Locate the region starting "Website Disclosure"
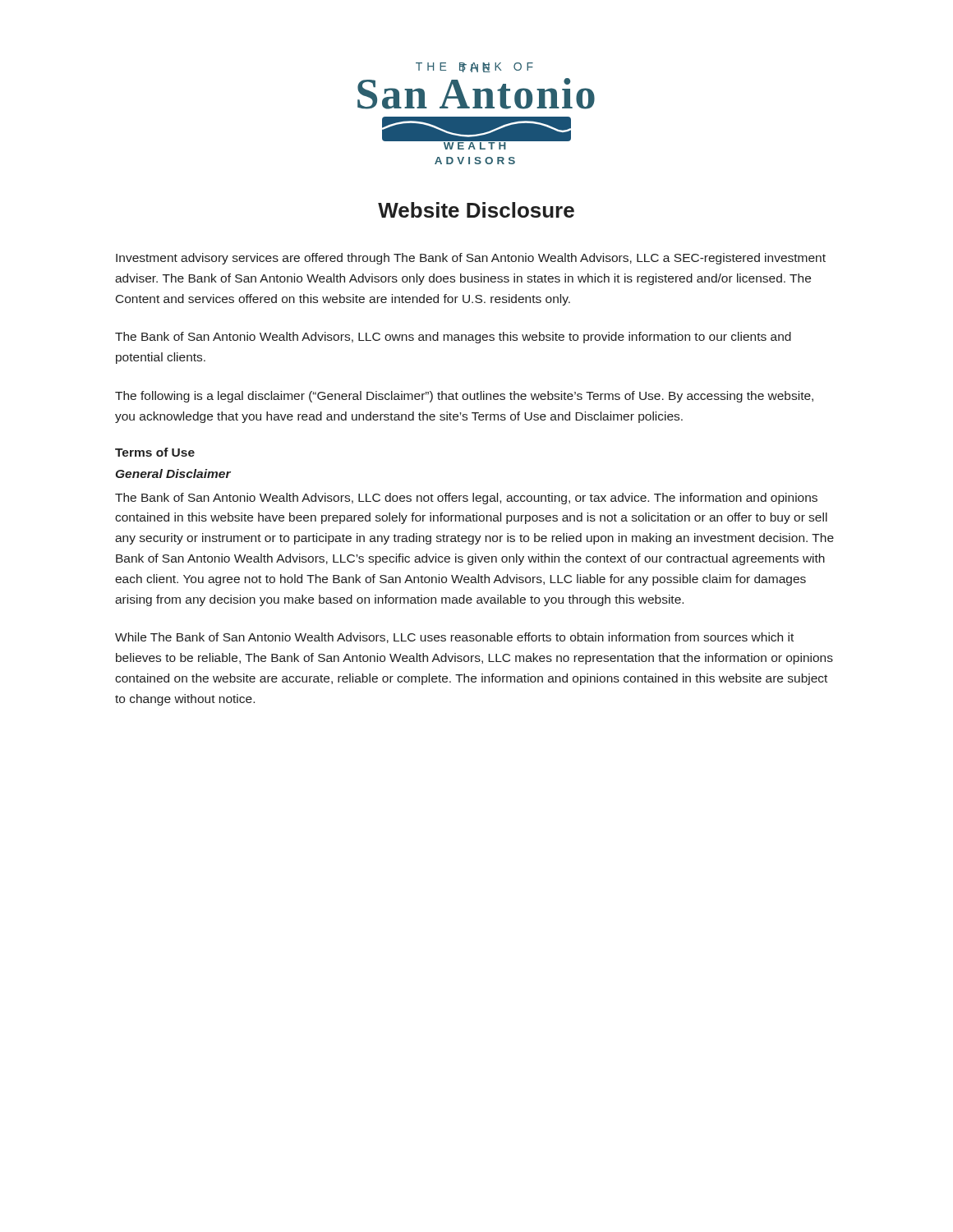The width and height of the screenshot is (953, 1232). coord(476,210)
